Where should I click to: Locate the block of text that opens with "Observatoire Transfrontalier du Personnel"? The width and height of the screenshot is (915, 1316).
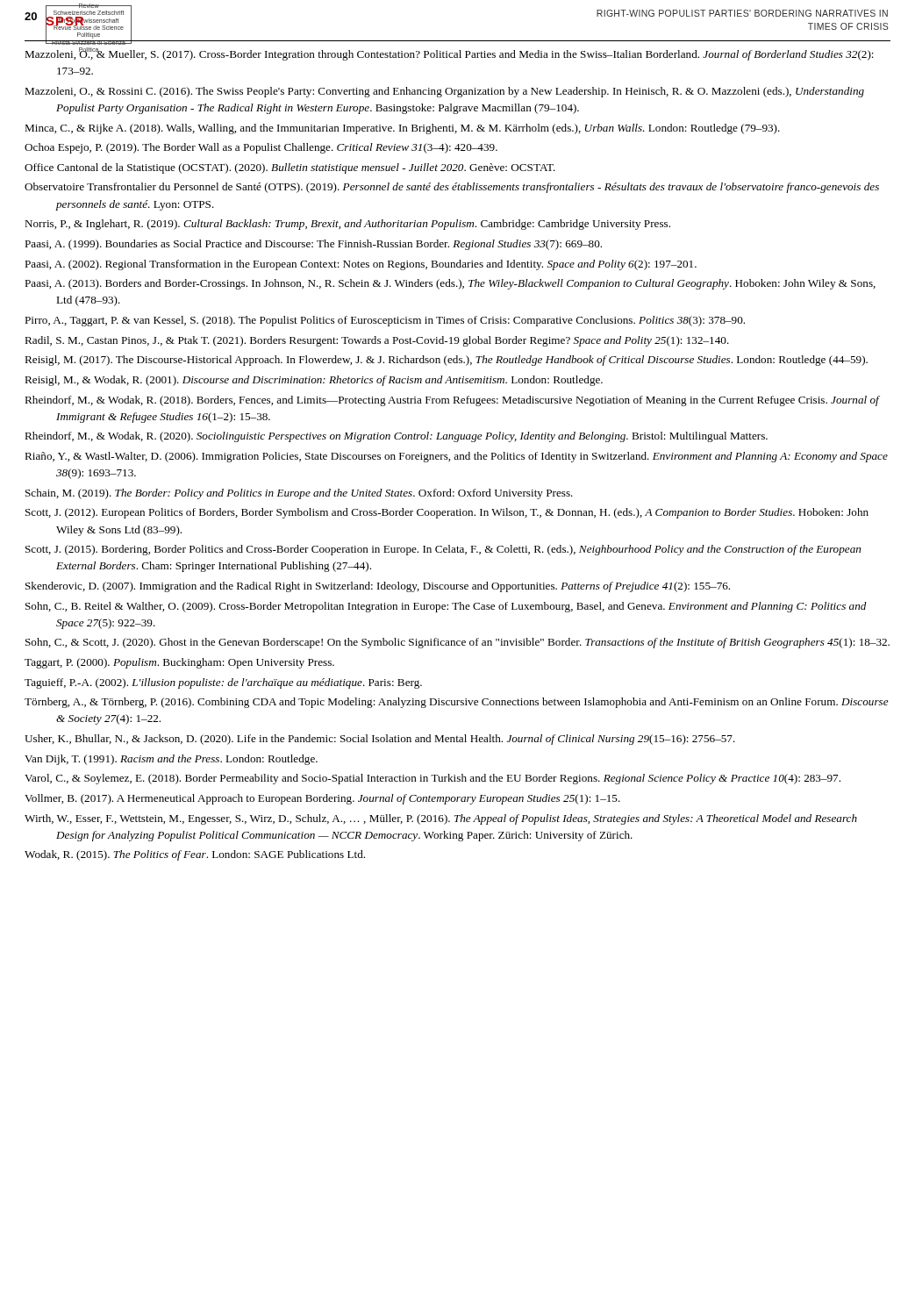(x=452, y=195)
